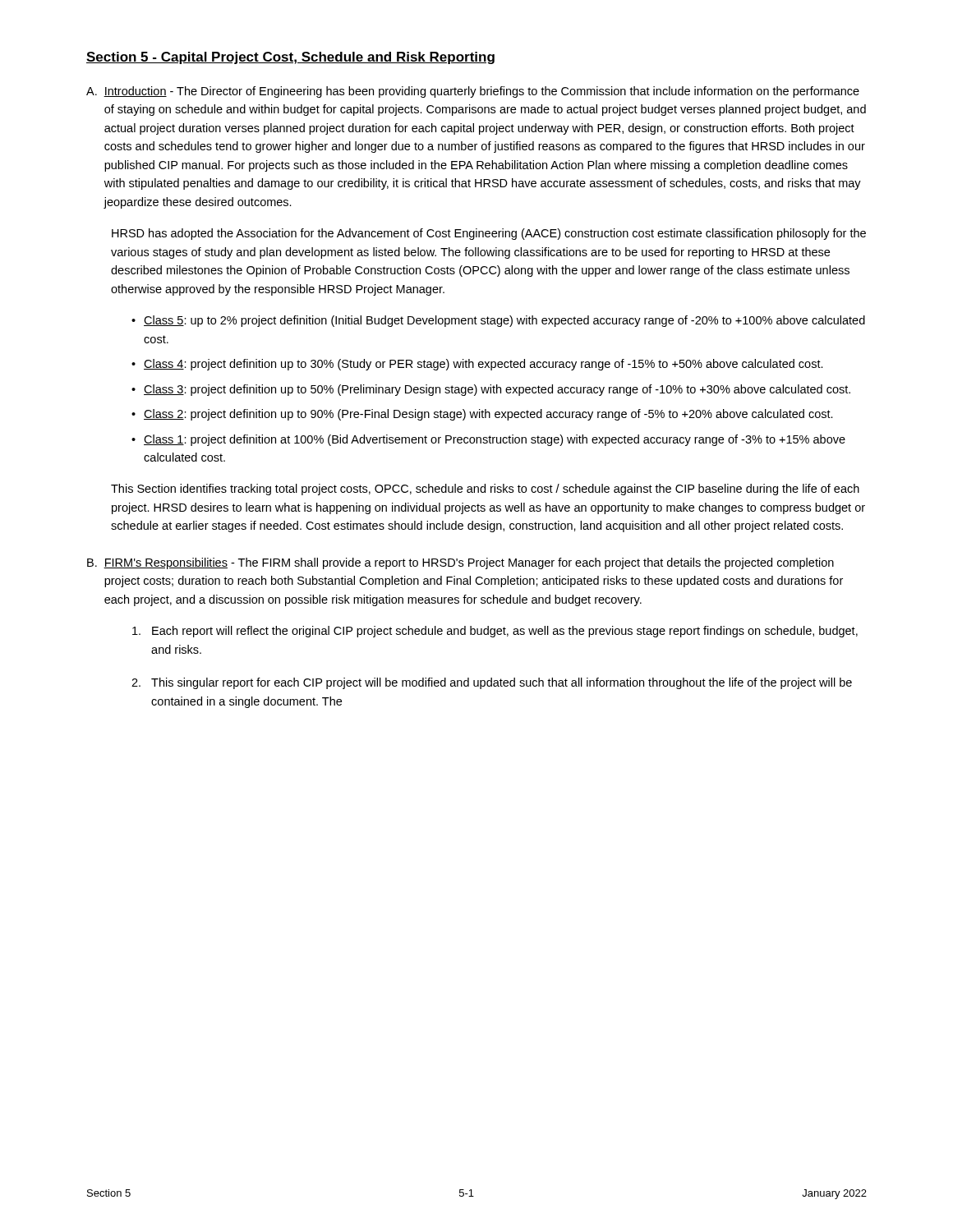Click on the list item that reads "• Class 1: project definition at 100%"
This screenshot has width=953, height=1232.
coord(499,448)
